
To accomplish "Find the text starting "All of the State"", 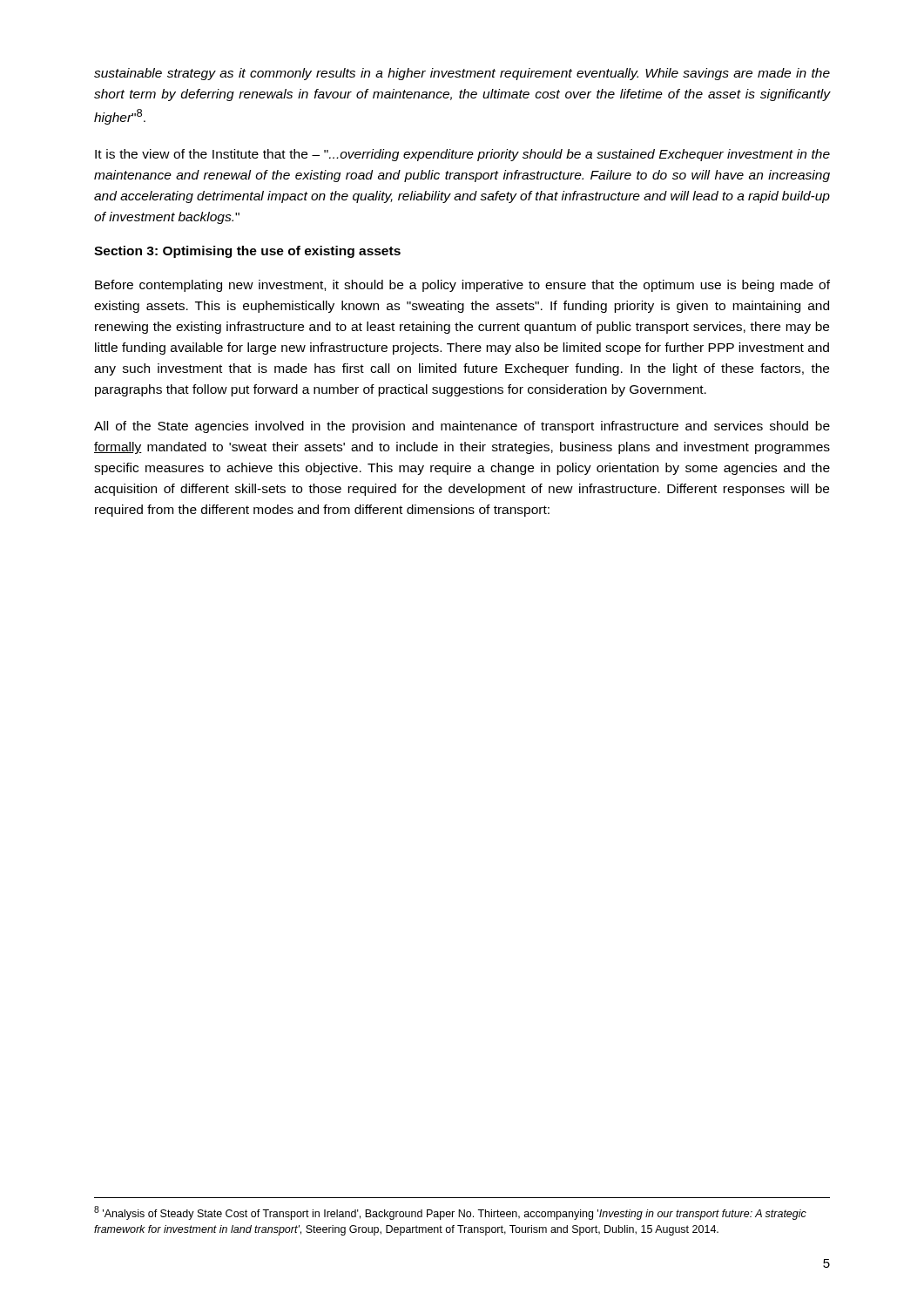I will (x=462, y=468).
